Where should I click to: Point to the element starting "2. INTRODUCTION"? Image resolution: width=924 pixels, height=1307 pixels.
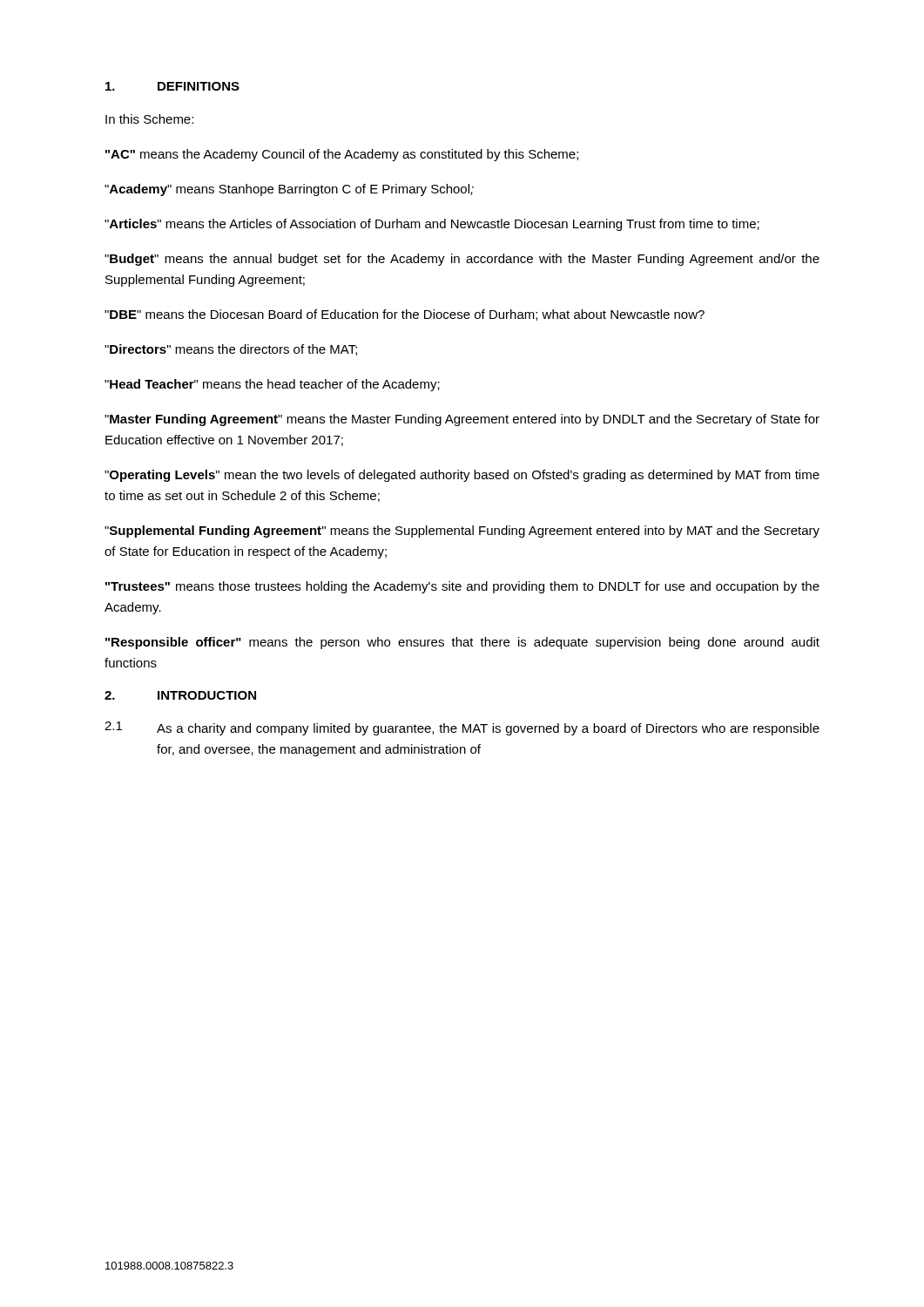point(181,695)
